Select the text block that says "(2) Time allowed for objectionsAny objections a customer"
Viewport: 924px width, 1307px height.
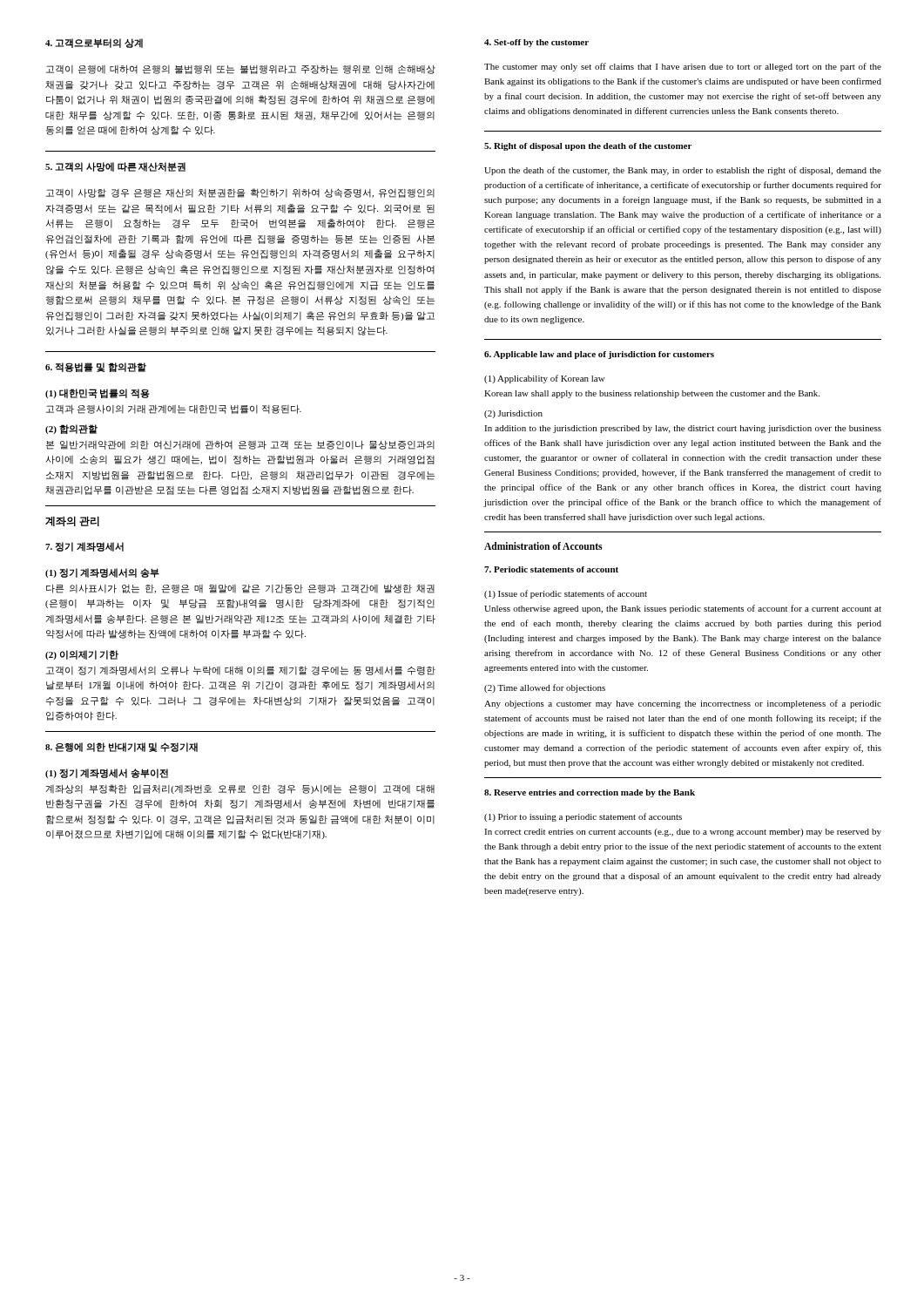tap(683, 726)
